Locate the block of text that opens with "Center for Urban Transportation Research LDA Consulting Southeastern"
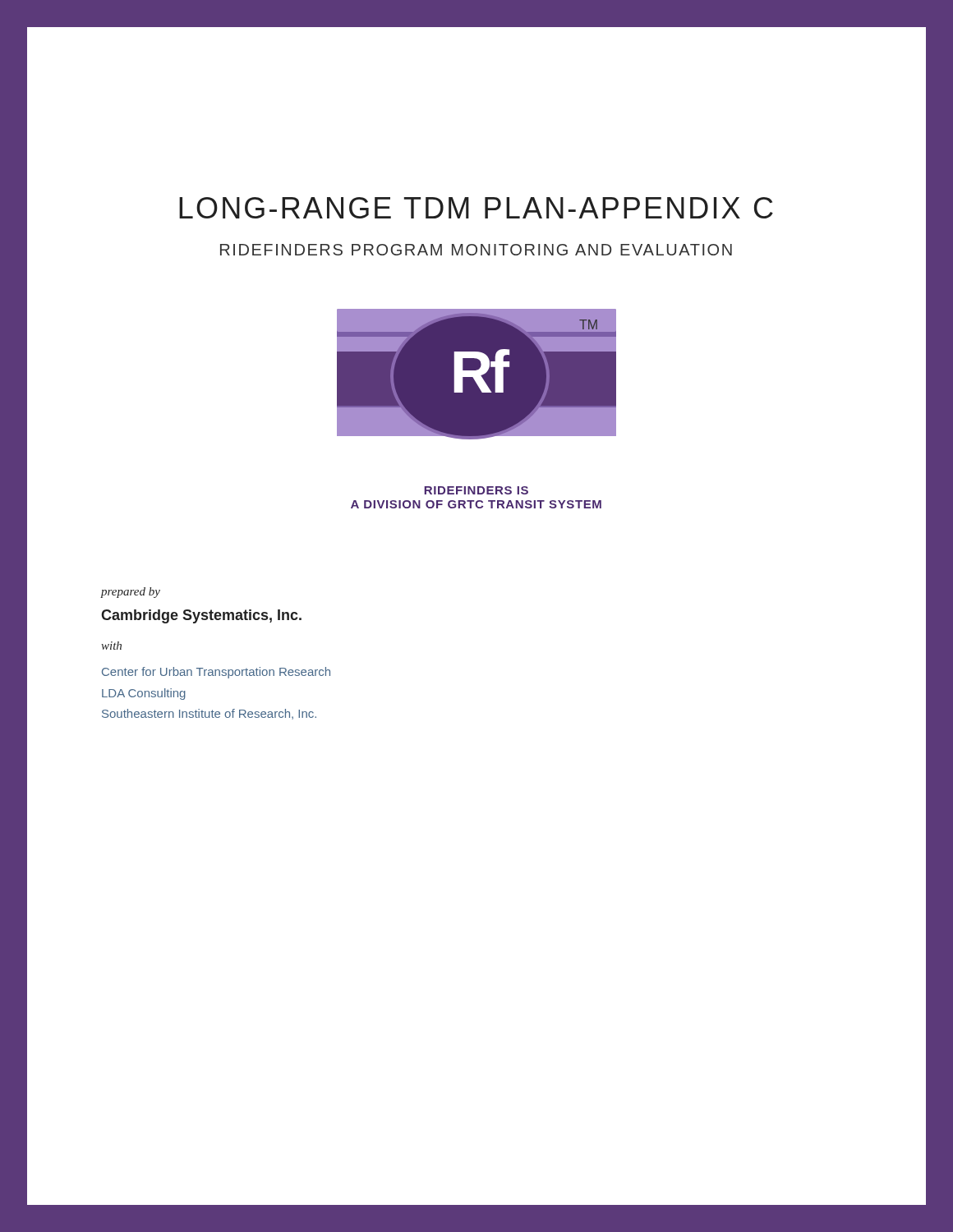This screenshot has height=1232, width=953. 216,673
